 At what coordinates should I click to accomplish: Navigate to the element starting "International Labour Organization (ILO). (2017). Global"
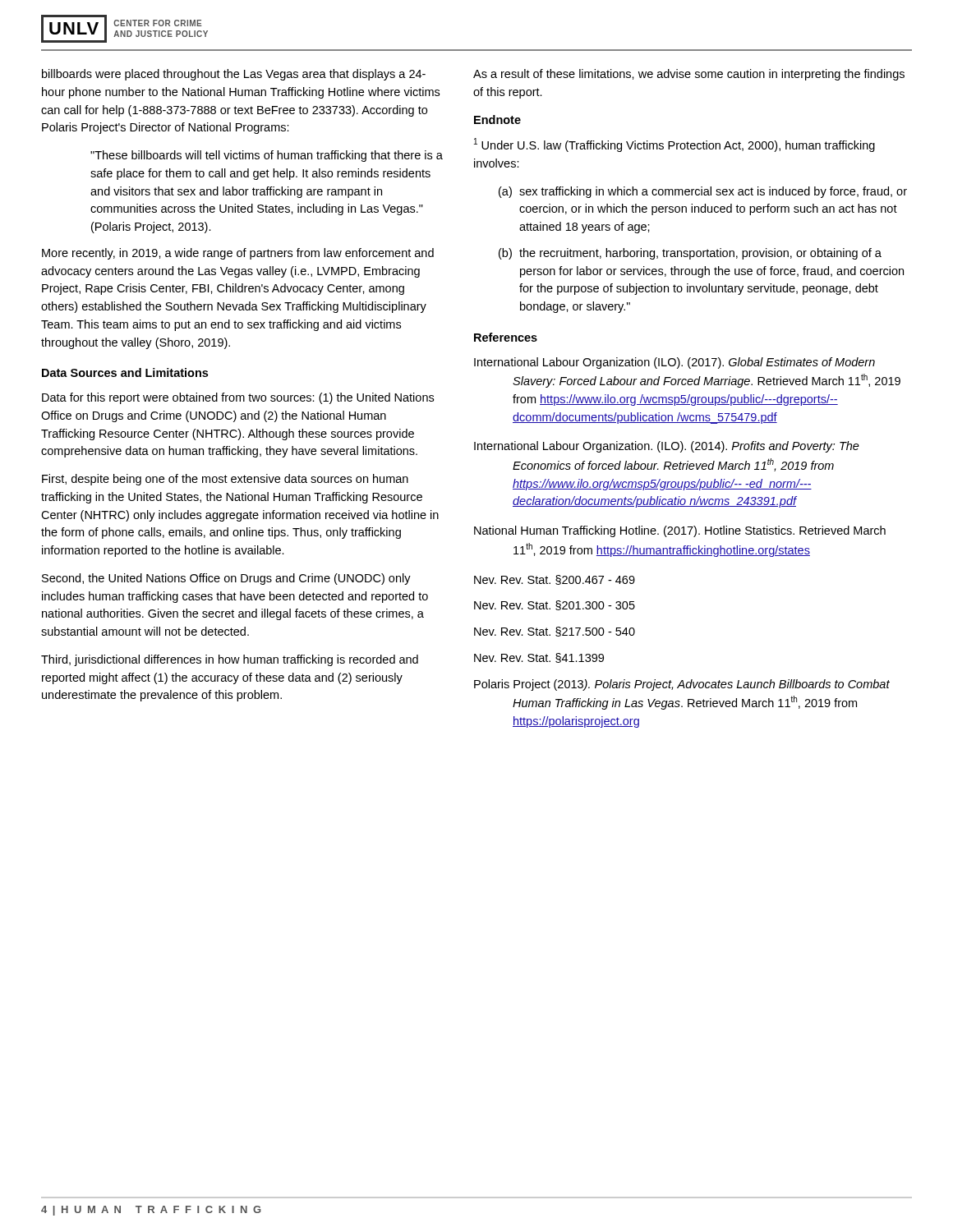point(693,390)
